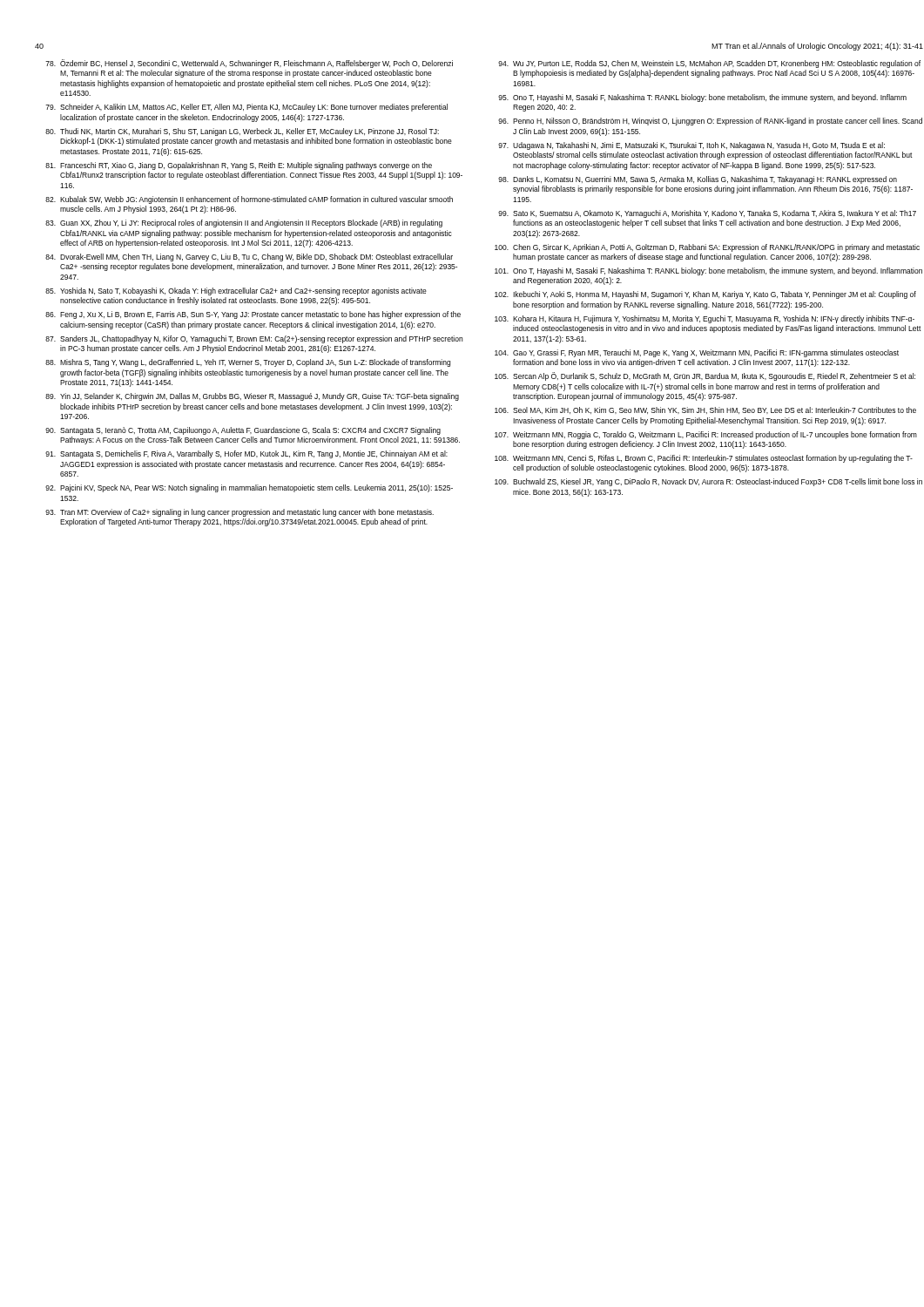The width and height of the screenshot is (924, 1307).
Task: Navigate to the text starting "99. Sato K, Suematsu A, Okamoto K, Yamaguchi"
Action: pos(705,224)
